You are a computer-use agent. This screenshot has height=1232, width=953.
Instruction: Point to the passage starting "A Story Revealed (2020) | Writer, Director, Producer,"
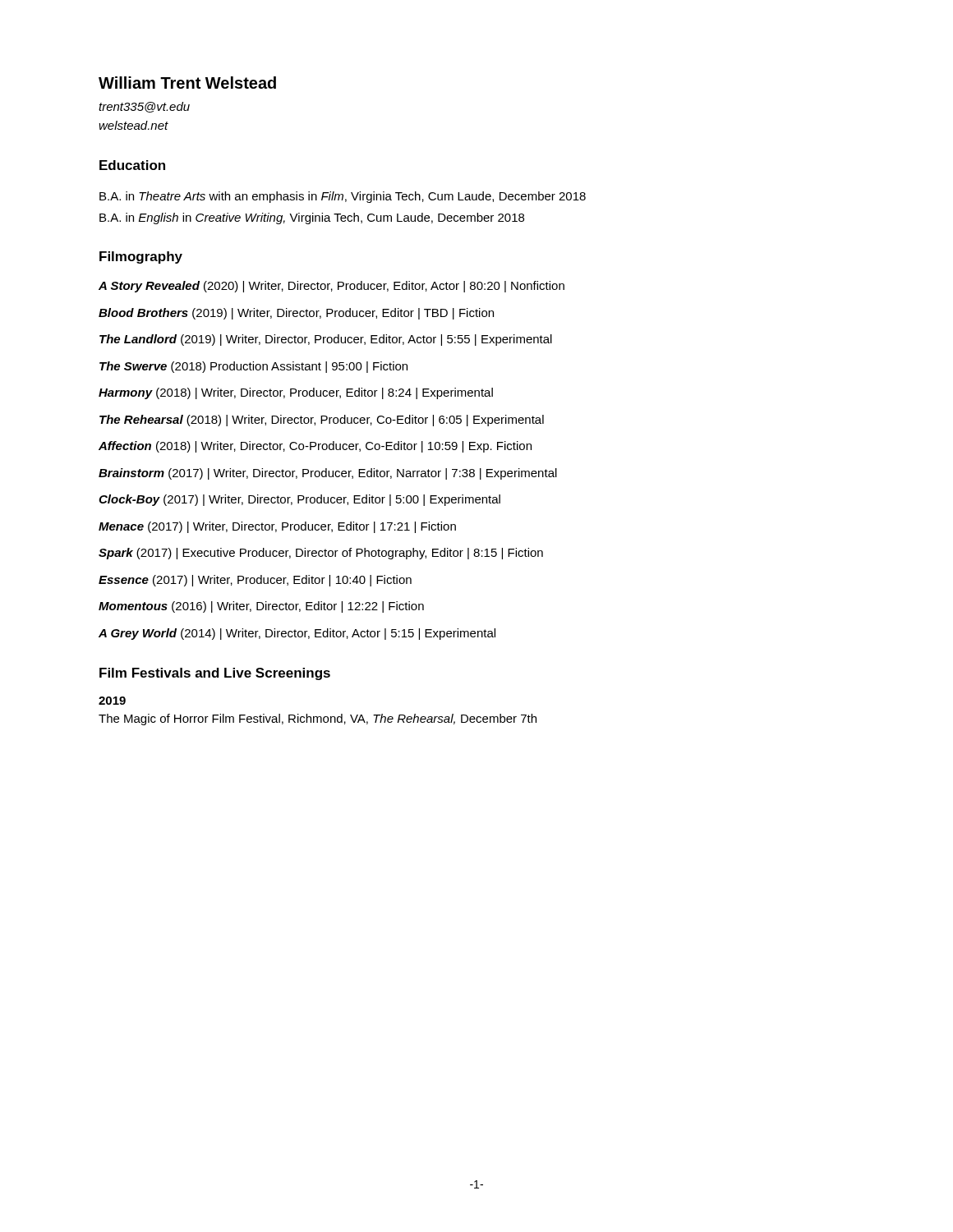pos(332,285)
